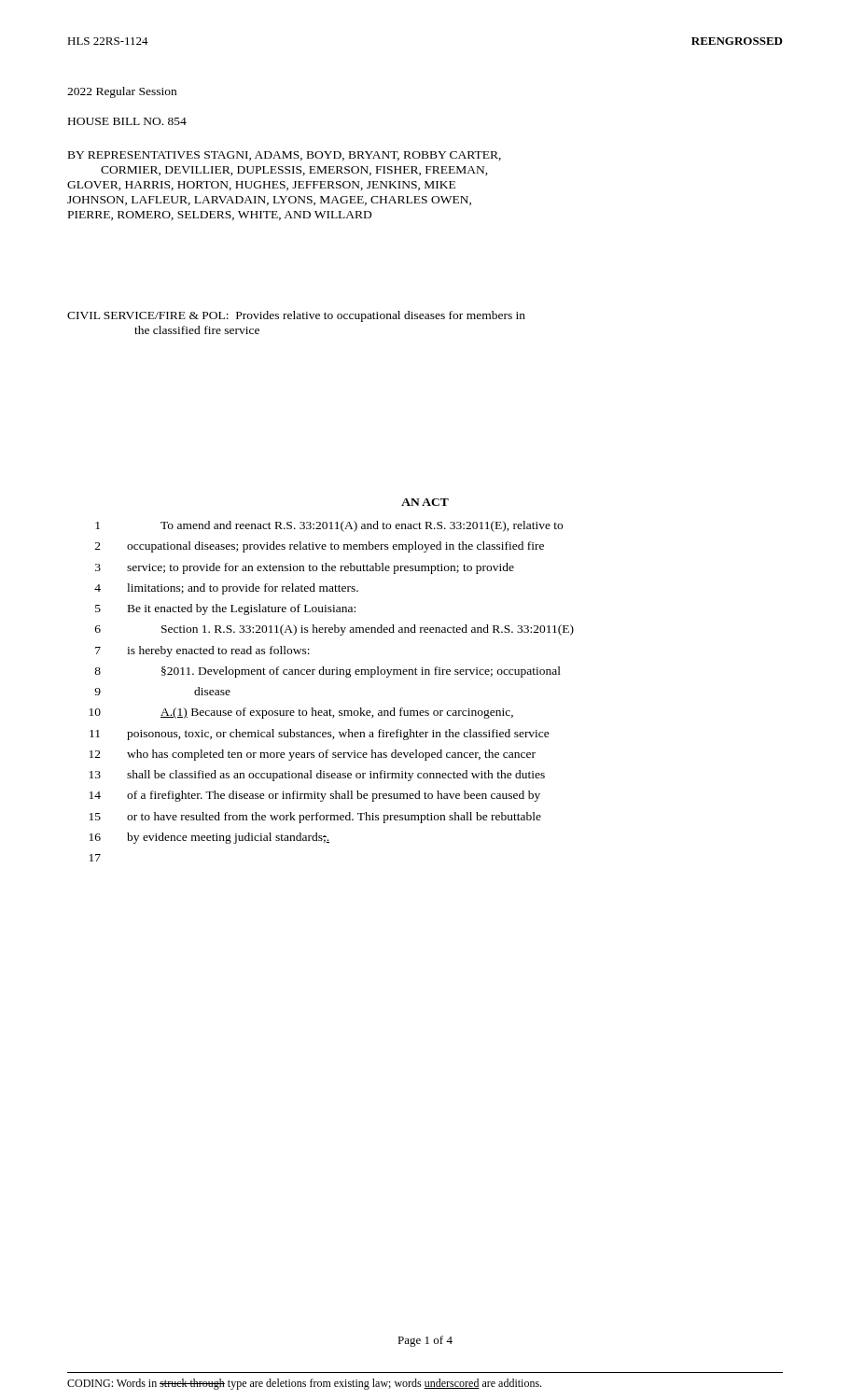Viewport: 850px width, 1400px height.
Task: Point to the passage starting "1To amend and reenact R.S."
Action: (x=425, y=526)
